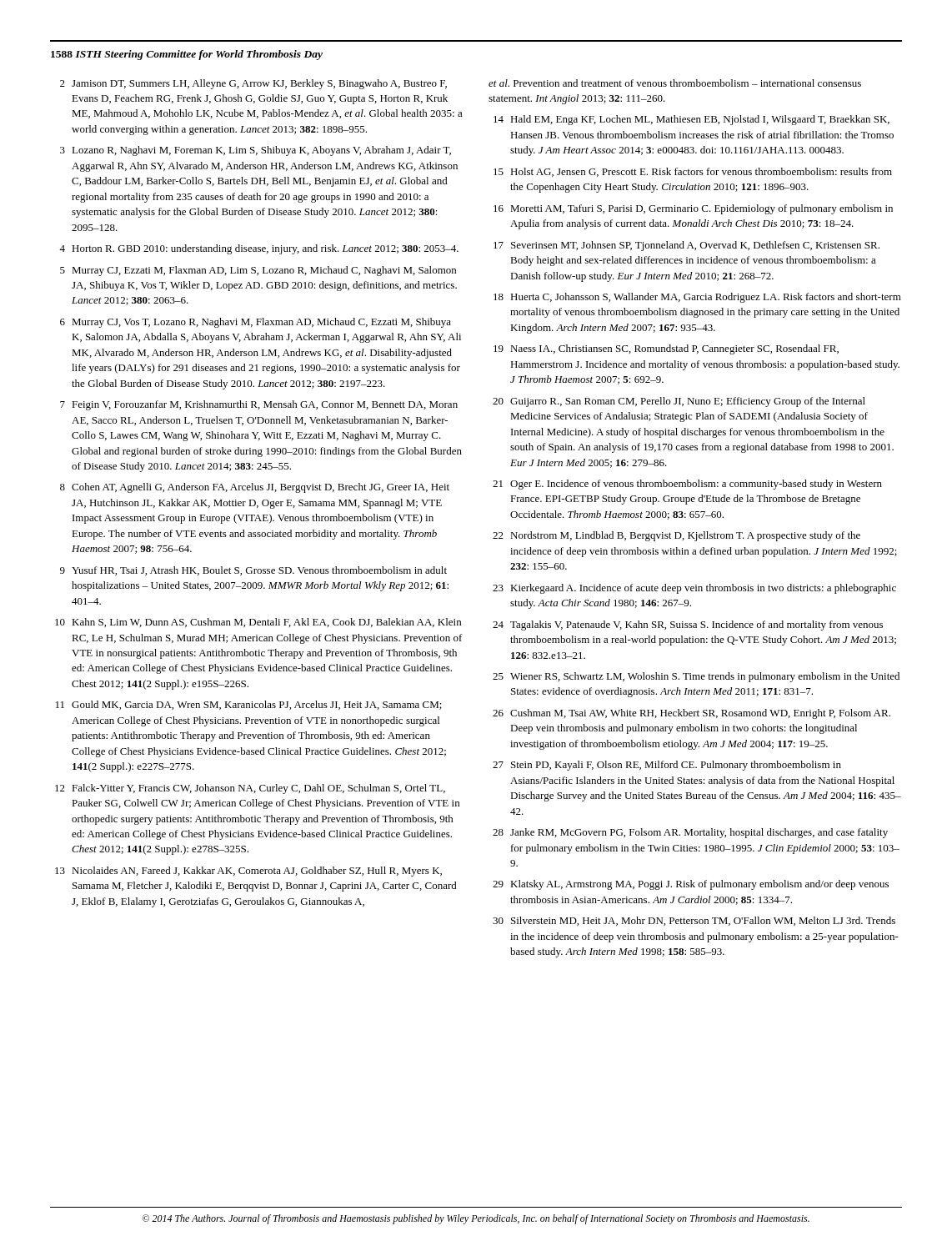This screenshot has height=1251, width=952.
Task: Navigate to the block starting "5 Murray CJ, Ezzati M,"
Action: 257,285
